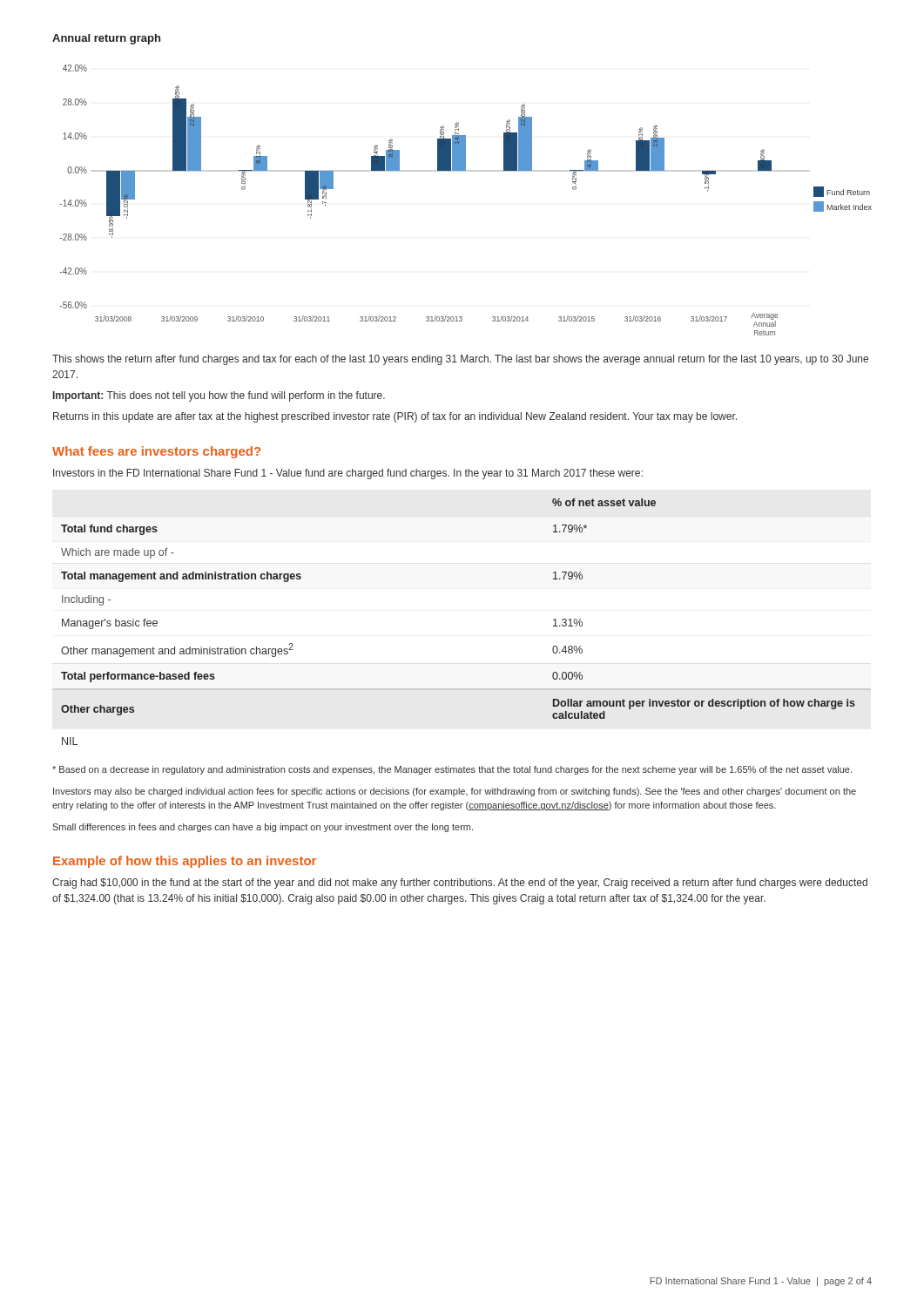Viewport: 924px width, 1307px height.
Task: Find the text block that reads "Investors in the FD"
Action: 348,473
